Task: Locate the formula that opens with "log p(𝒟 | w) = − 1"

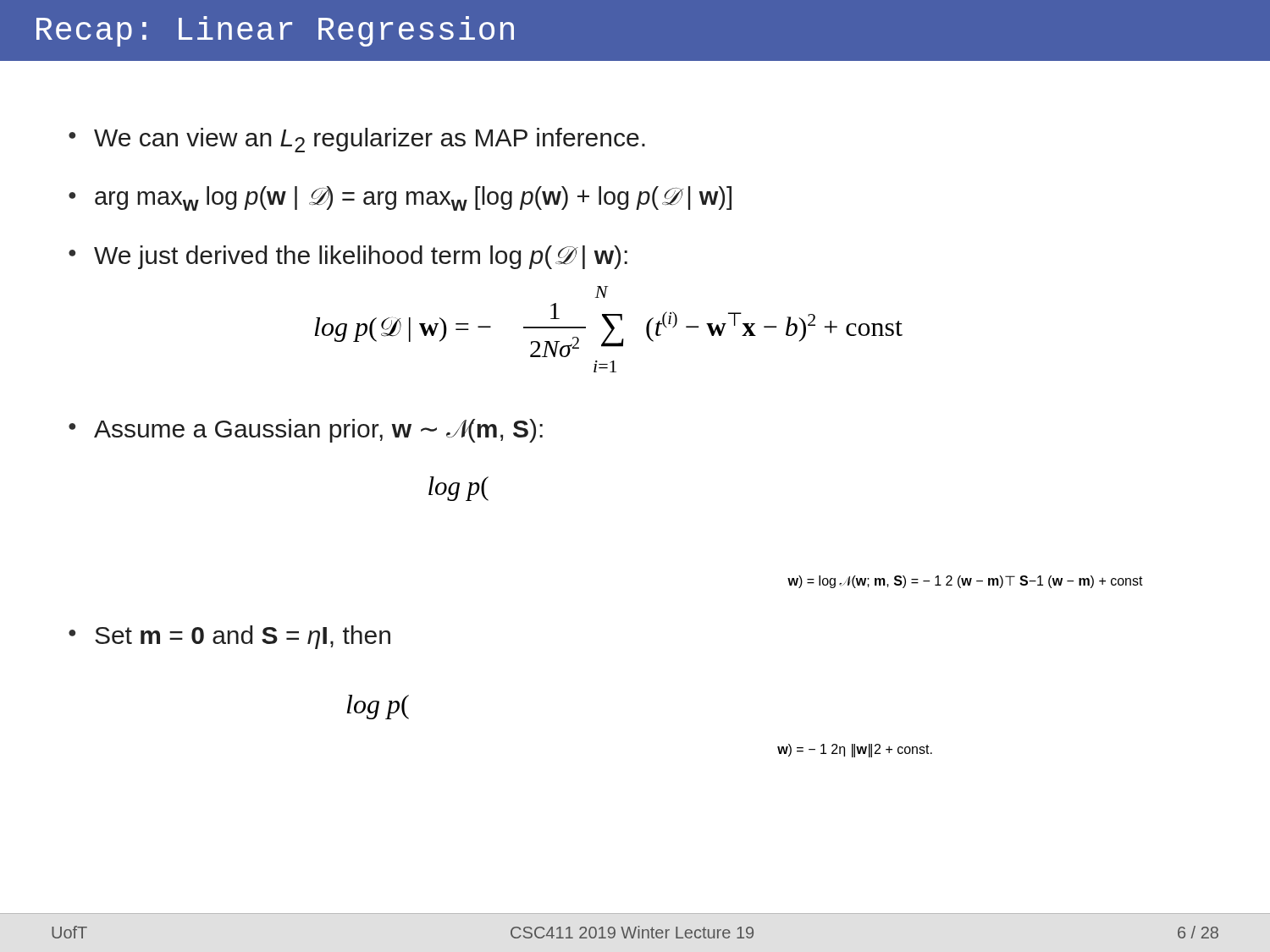Action: click(x=635, y=331)
